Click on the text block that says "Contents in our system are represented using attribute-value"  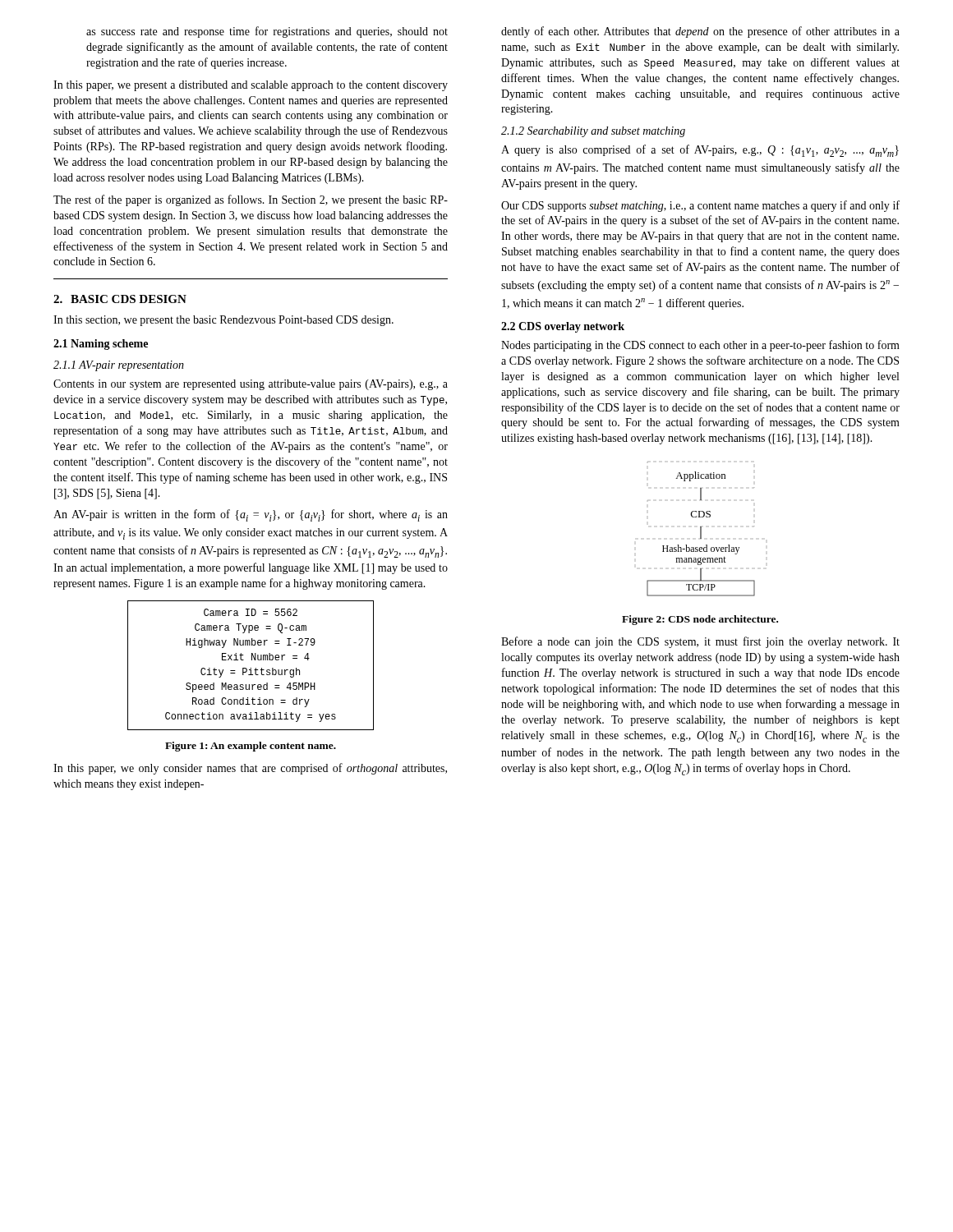pyautogui.click(x=251, y=485)
